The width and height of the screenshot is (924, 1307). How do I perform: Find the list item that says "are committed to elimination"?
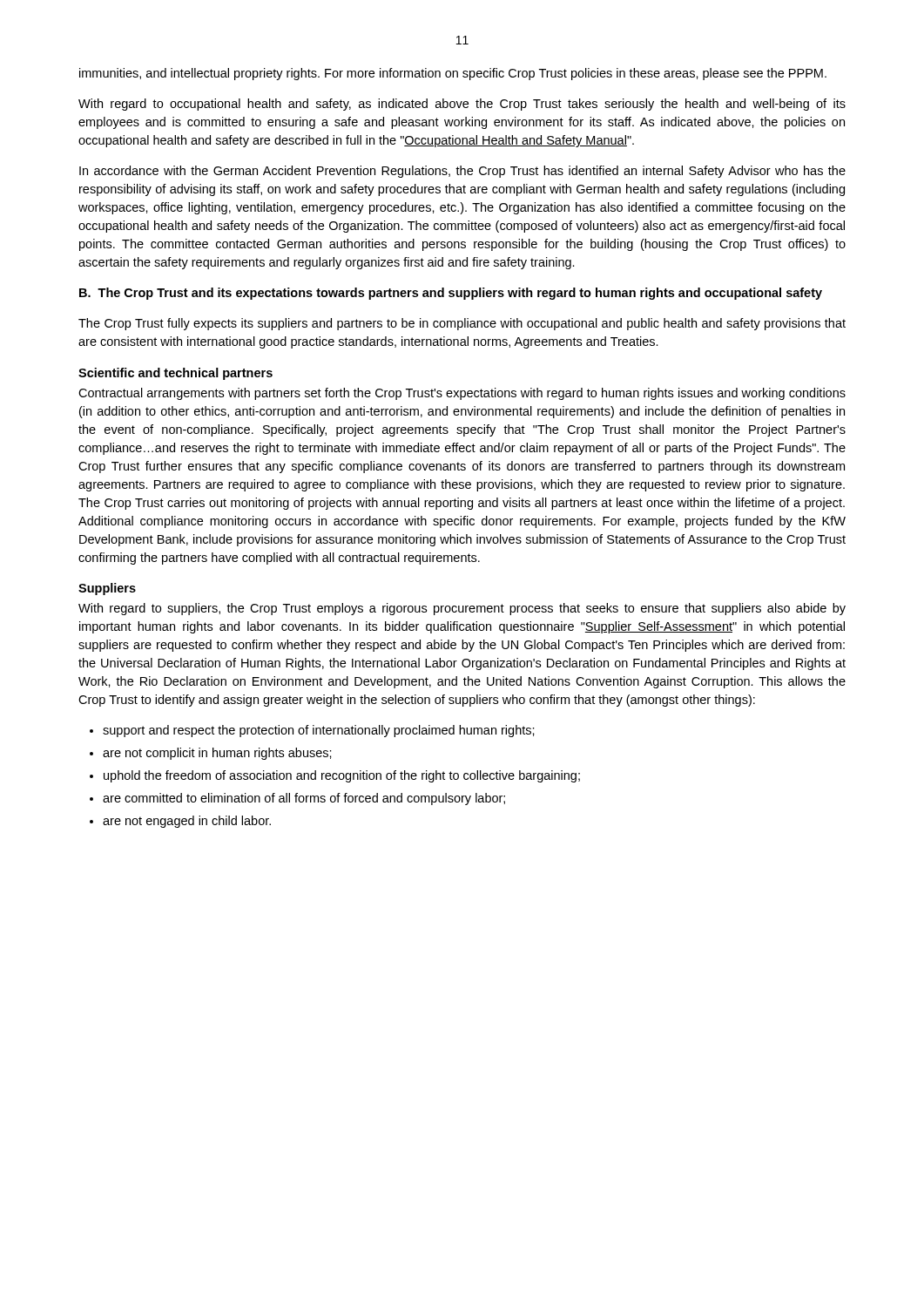[x=305, y=798]
